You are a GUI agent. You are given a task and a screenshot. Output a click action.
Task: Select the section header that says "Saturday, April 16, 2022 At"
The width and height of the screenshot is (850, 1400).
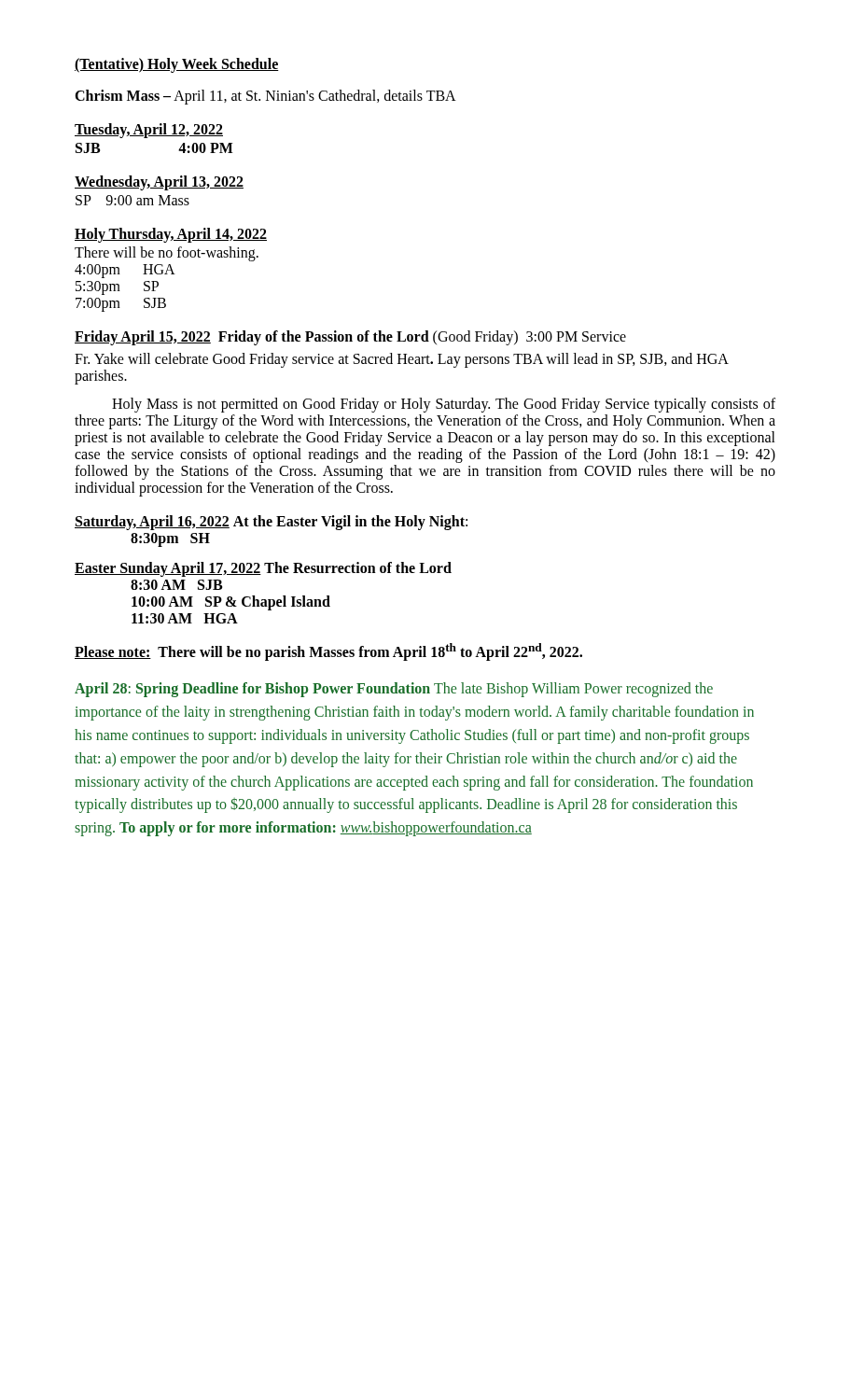point(272,530)
